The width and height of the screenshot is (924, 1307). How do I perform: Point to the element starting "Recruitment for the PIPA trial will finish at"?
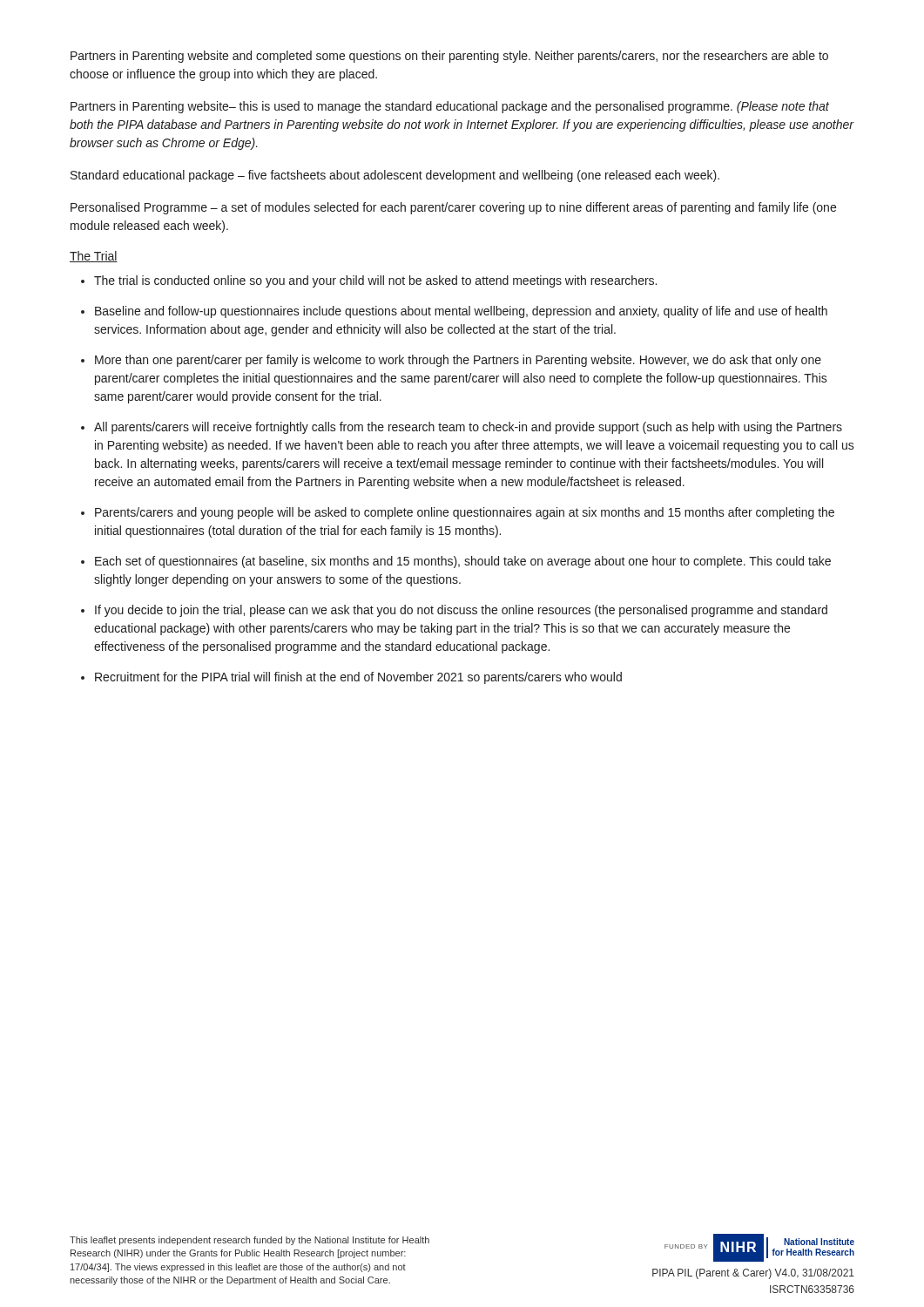coord(358,677)
